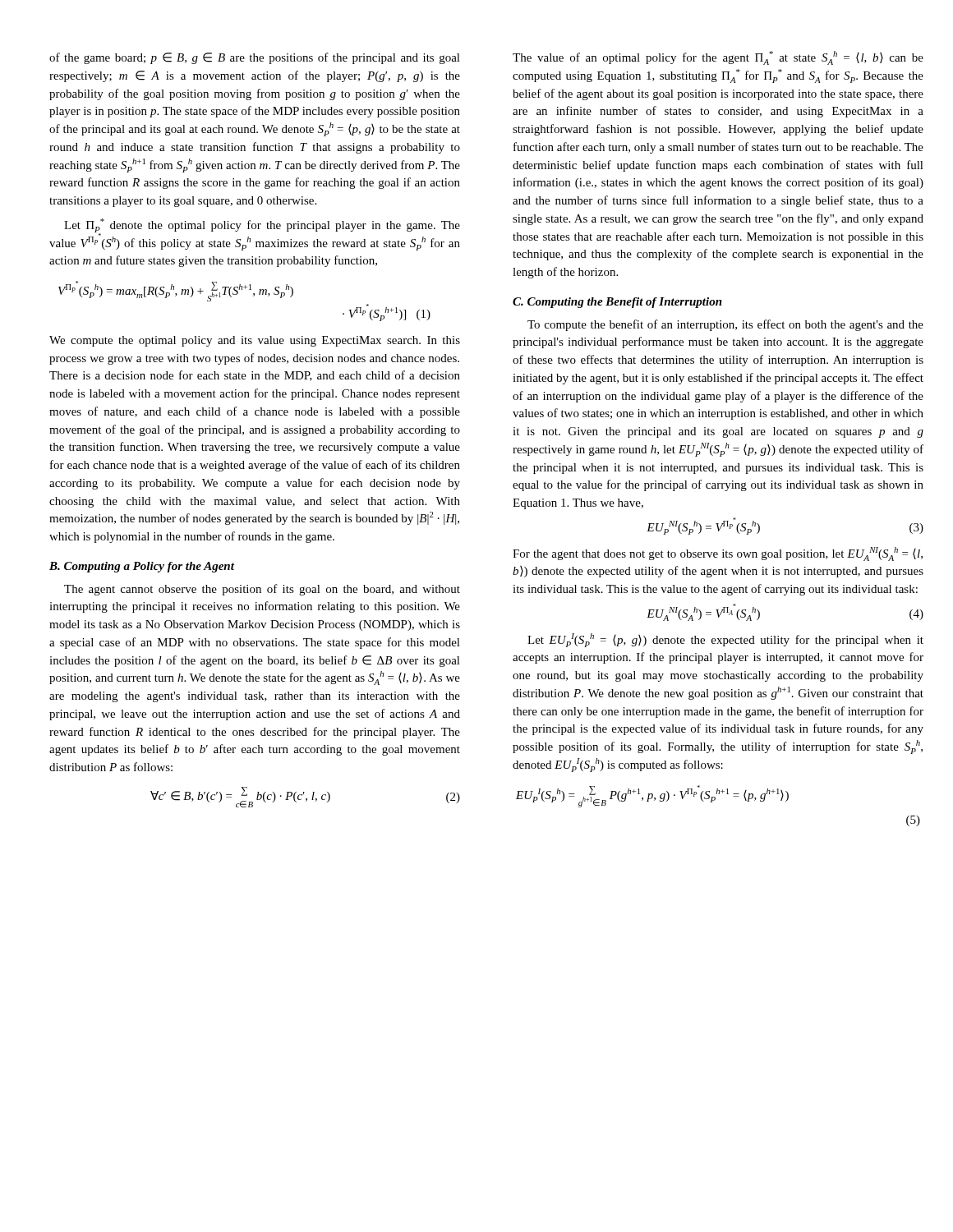The height and width of the screenshot is (1232, 953).
Task: Click on the block starting "EUPNI(SPh) = VΠP*(SPh) (3)"
Action: pyautogui.click(x=718, y=528)
